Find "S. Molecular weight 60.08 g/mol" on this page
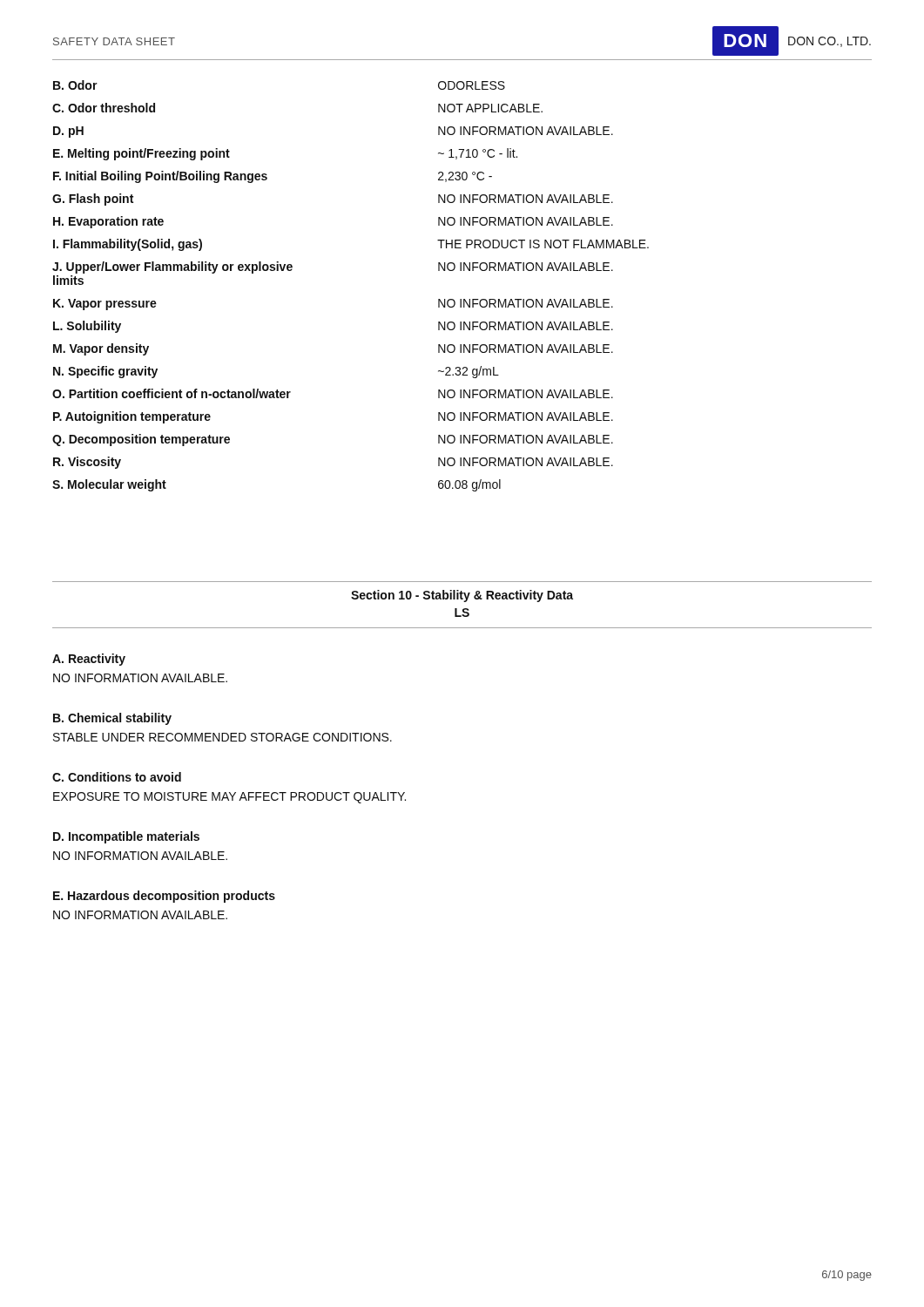The image size is (924, 1307). point(462,484)
